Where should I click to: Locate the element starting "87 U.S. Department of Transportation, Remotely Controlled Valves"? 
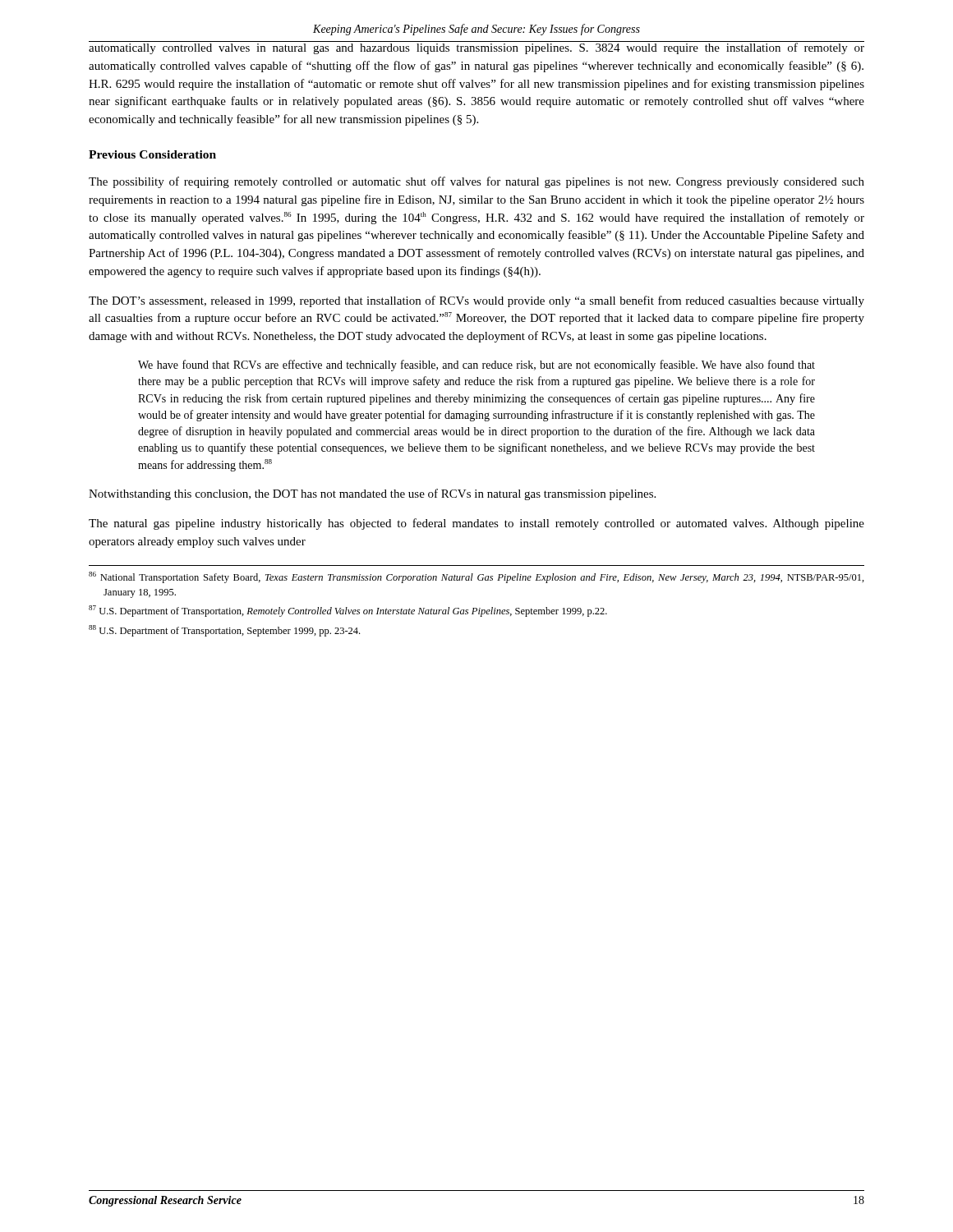(476, 612)
